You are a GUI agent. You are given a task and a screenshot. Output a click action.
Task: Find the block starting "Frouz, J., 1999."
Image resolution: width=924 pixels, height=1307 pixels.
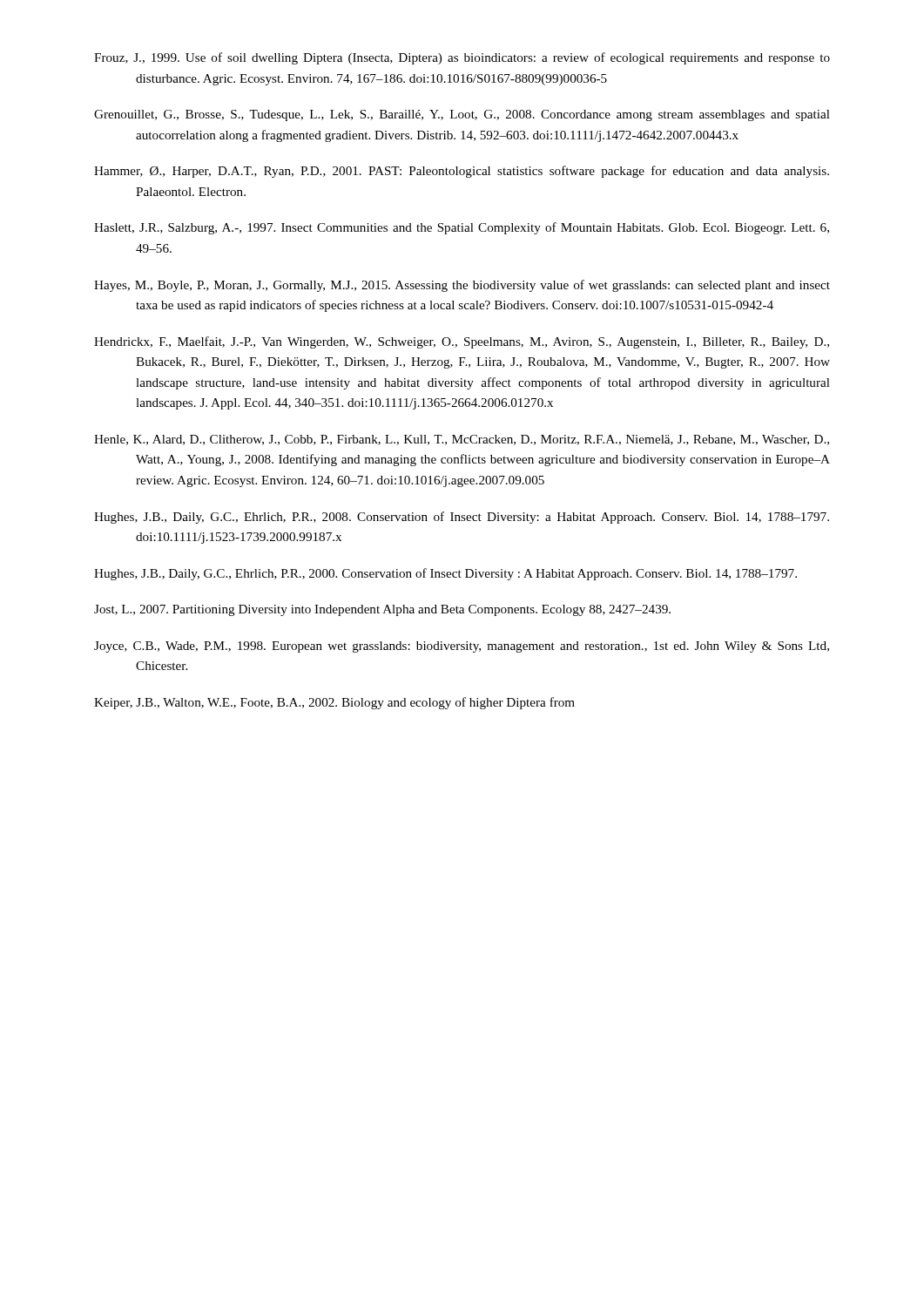(462, 67)
